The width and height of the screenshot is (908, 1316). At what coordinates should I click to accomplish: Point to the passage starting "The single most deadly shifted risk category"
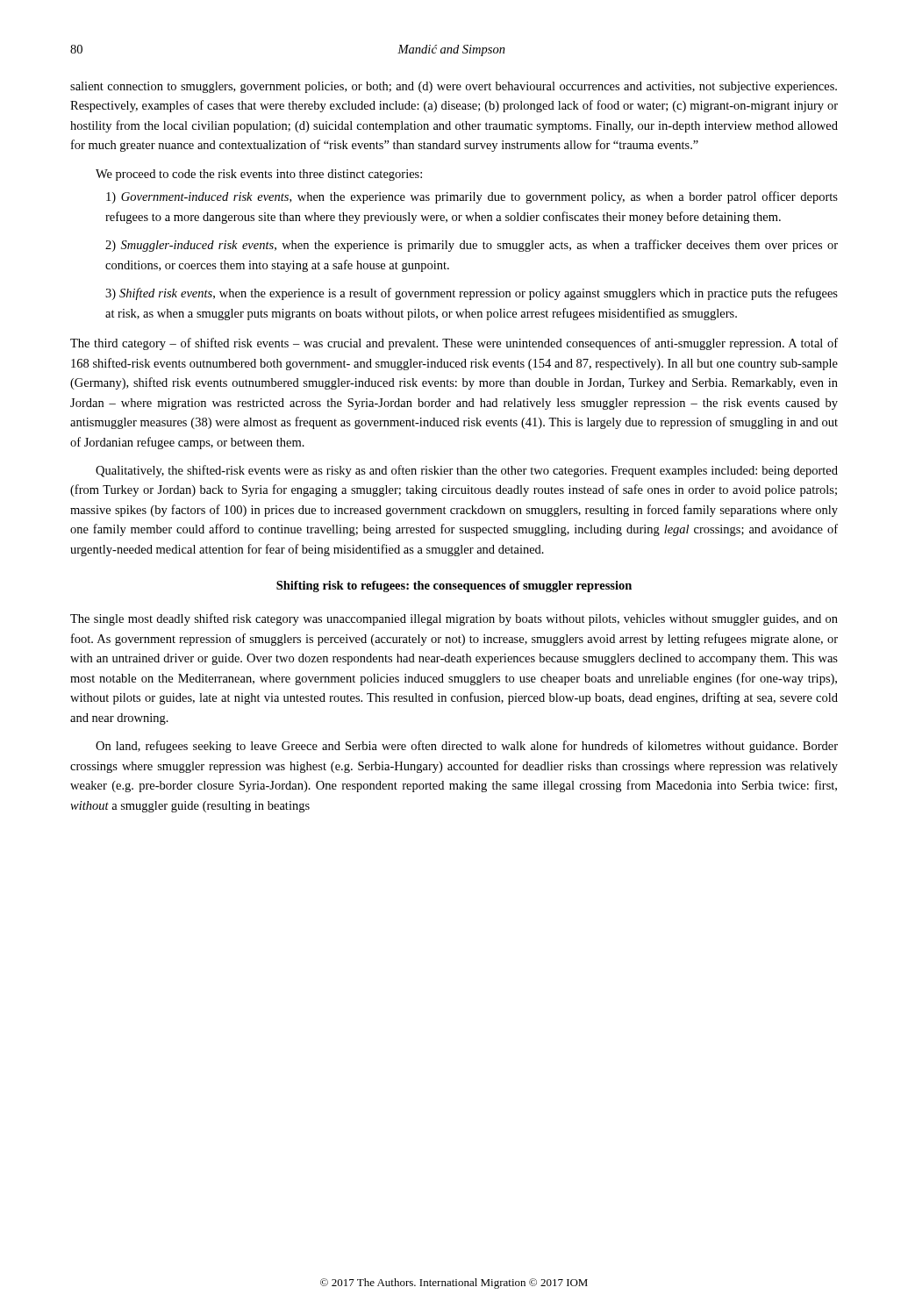click(x=454, y=668)
